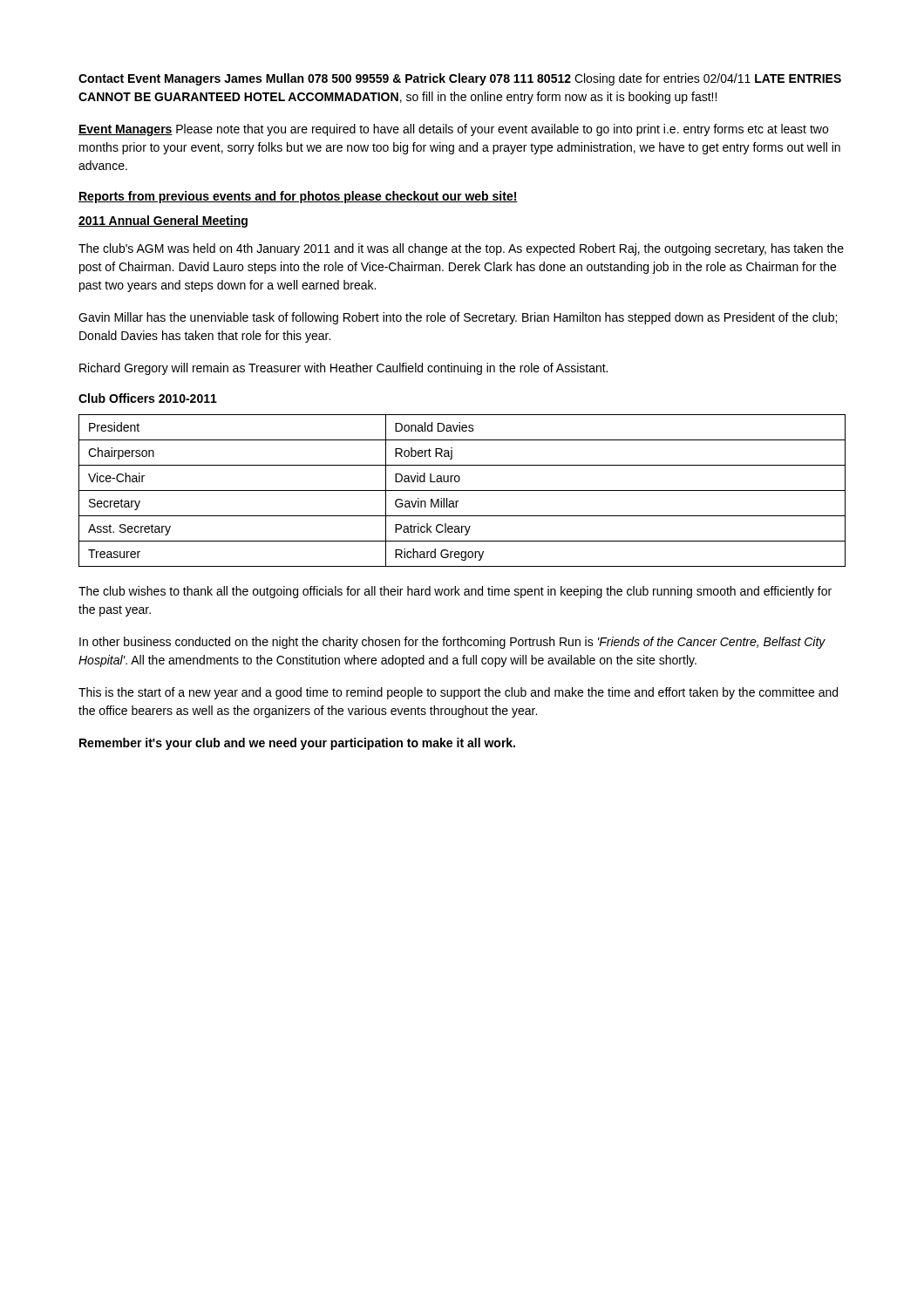Point to the text block starting "In other business conducted on the night"

462,651
